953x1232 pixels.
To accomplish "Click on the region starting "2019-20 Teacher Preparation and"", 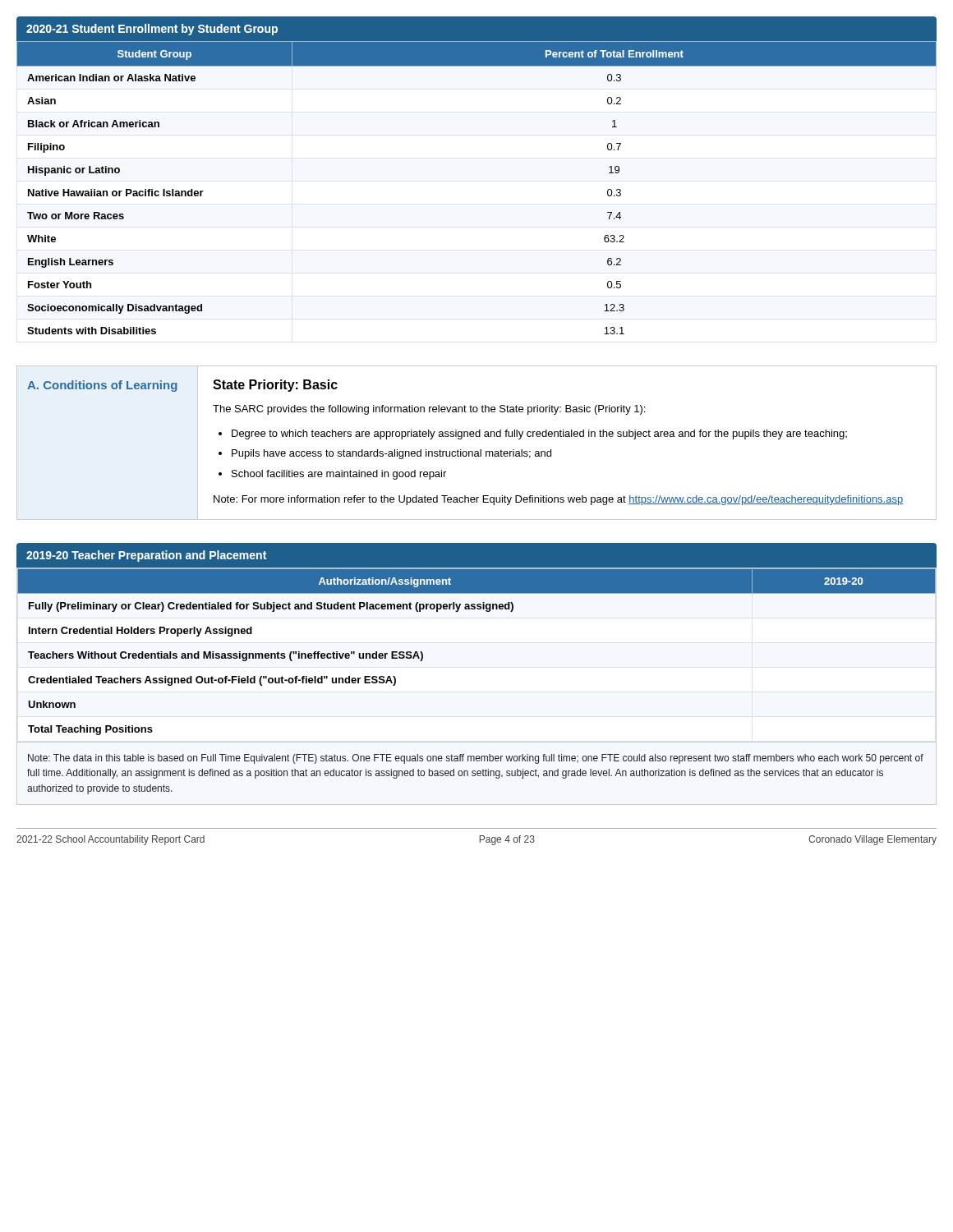I will 146,555.
